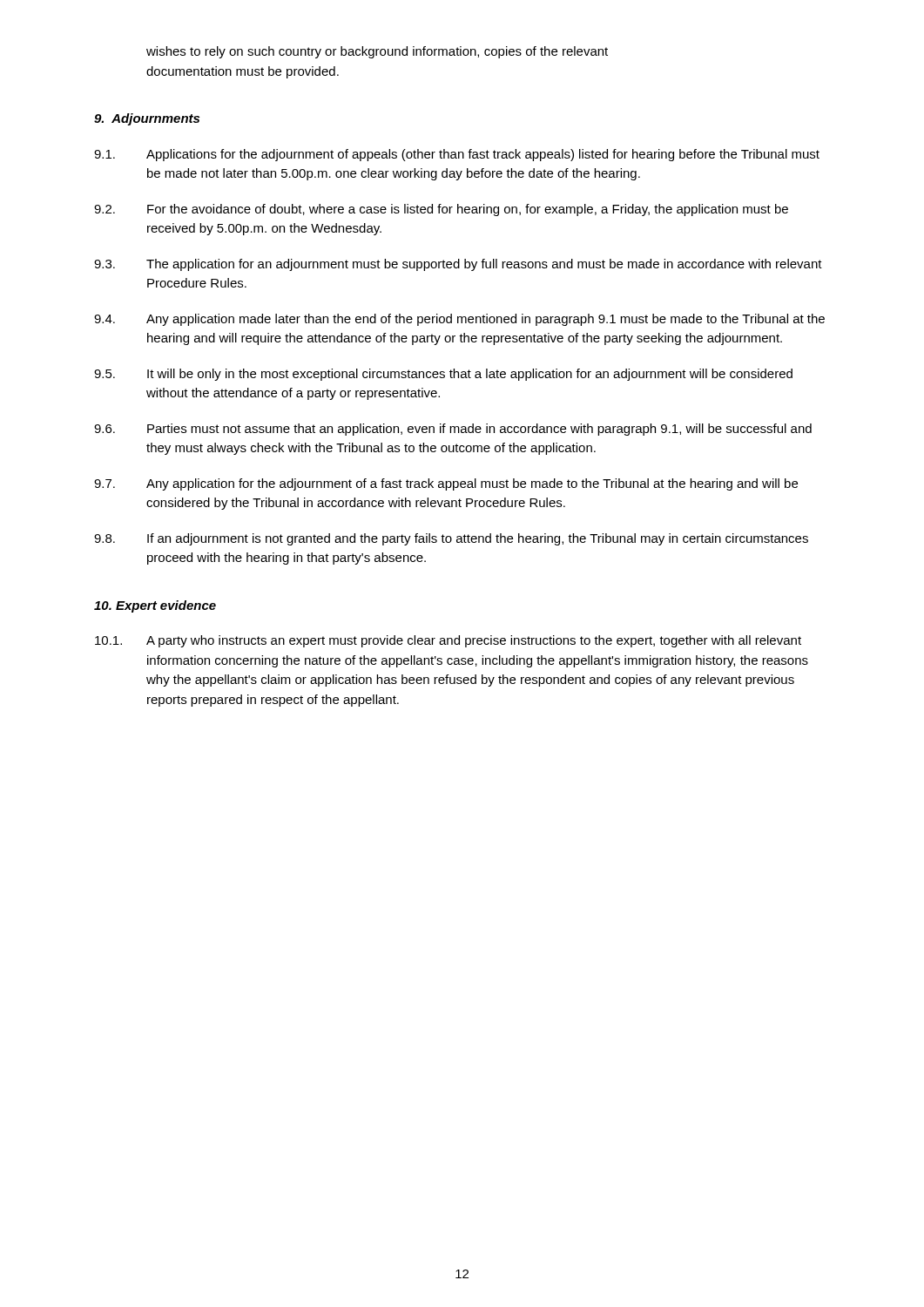Find the text block starting "9.3. The application"
The width and height of the screenshot is (924, 1307).
pos(462,274)
